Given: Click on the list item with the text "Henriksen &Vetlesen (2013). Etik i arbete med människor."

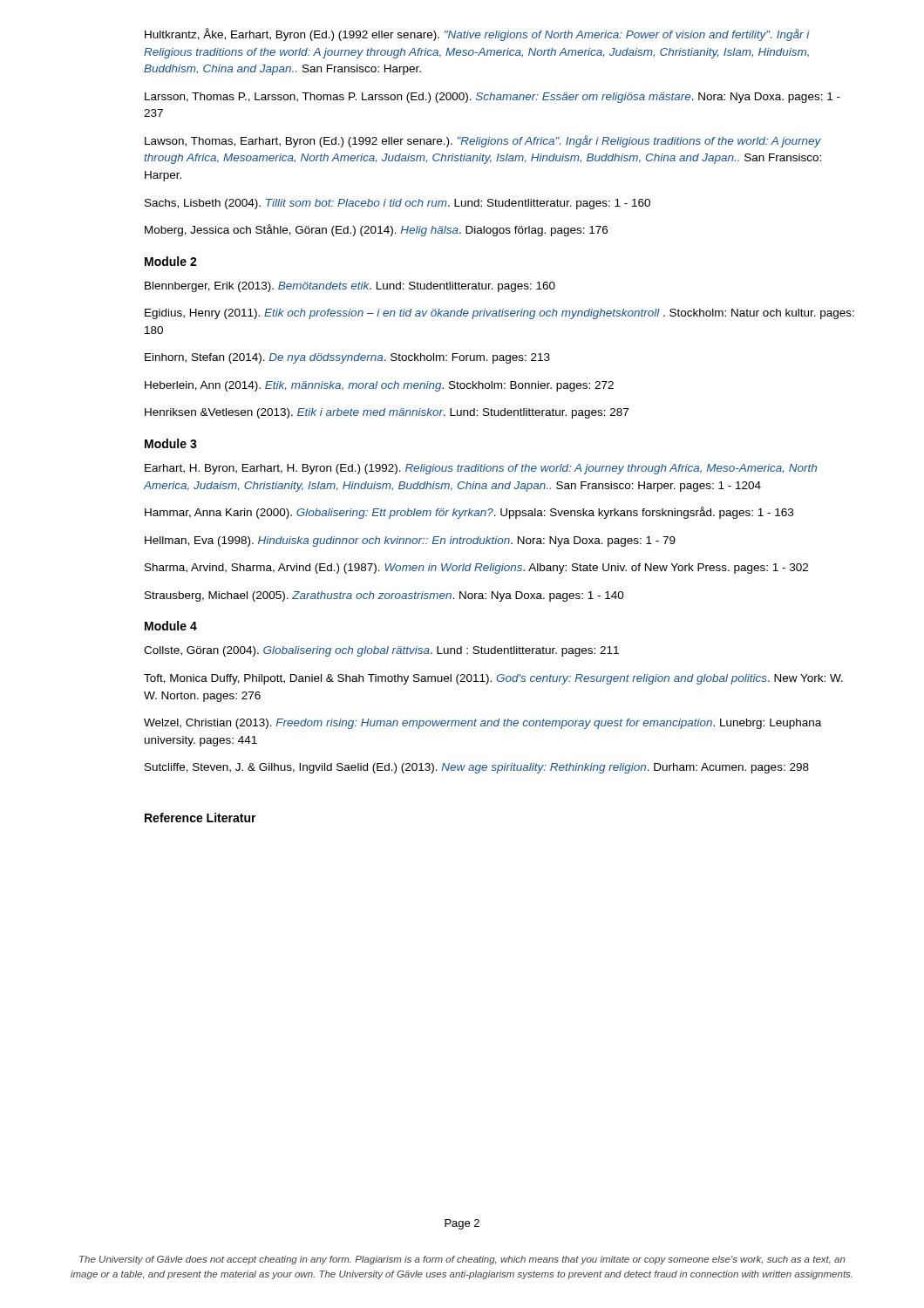Looking at the screenshot, I should click(x=387, y=412).
